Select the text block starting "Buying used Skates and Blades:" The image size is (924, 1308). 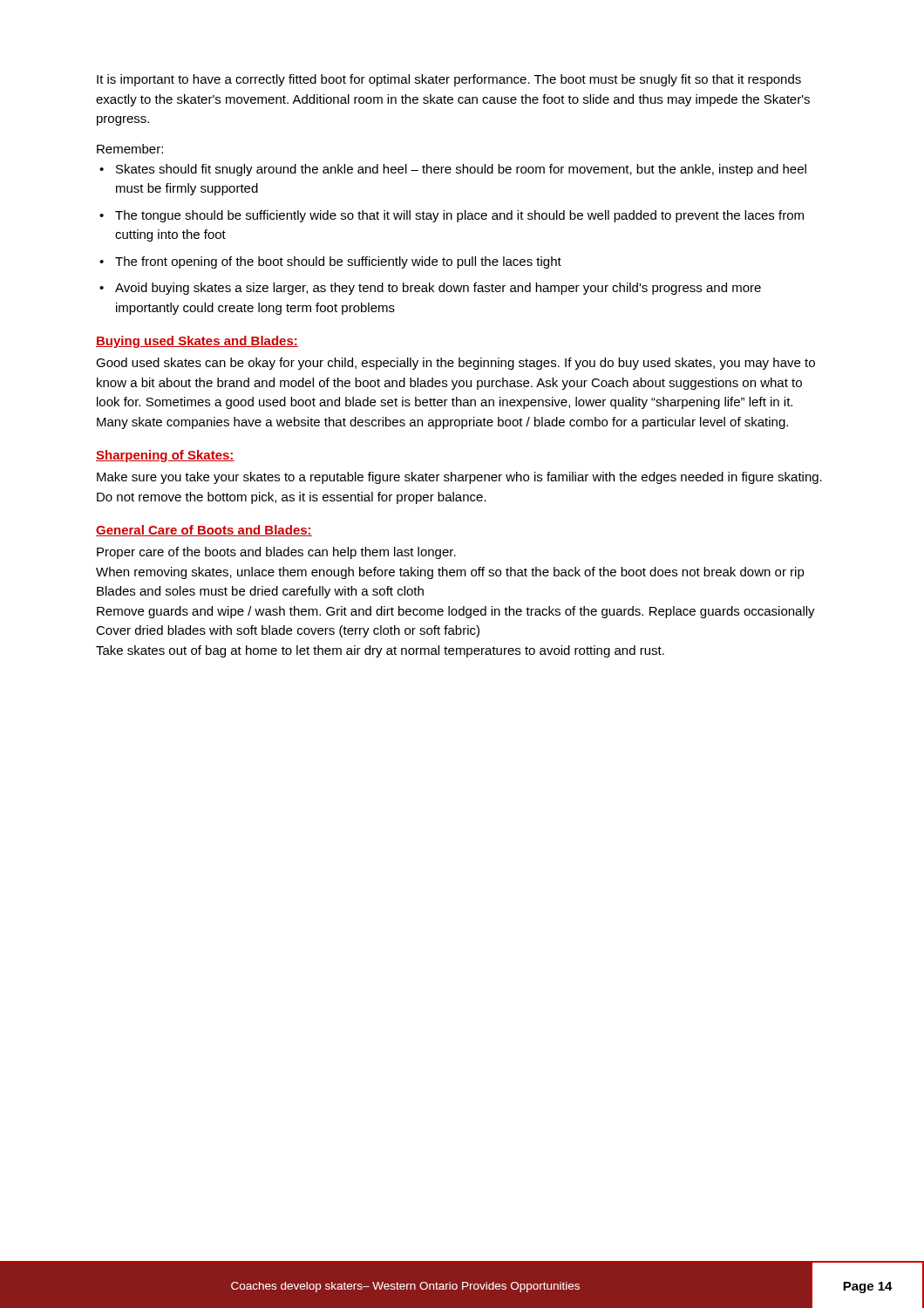[x=197, y=341]
